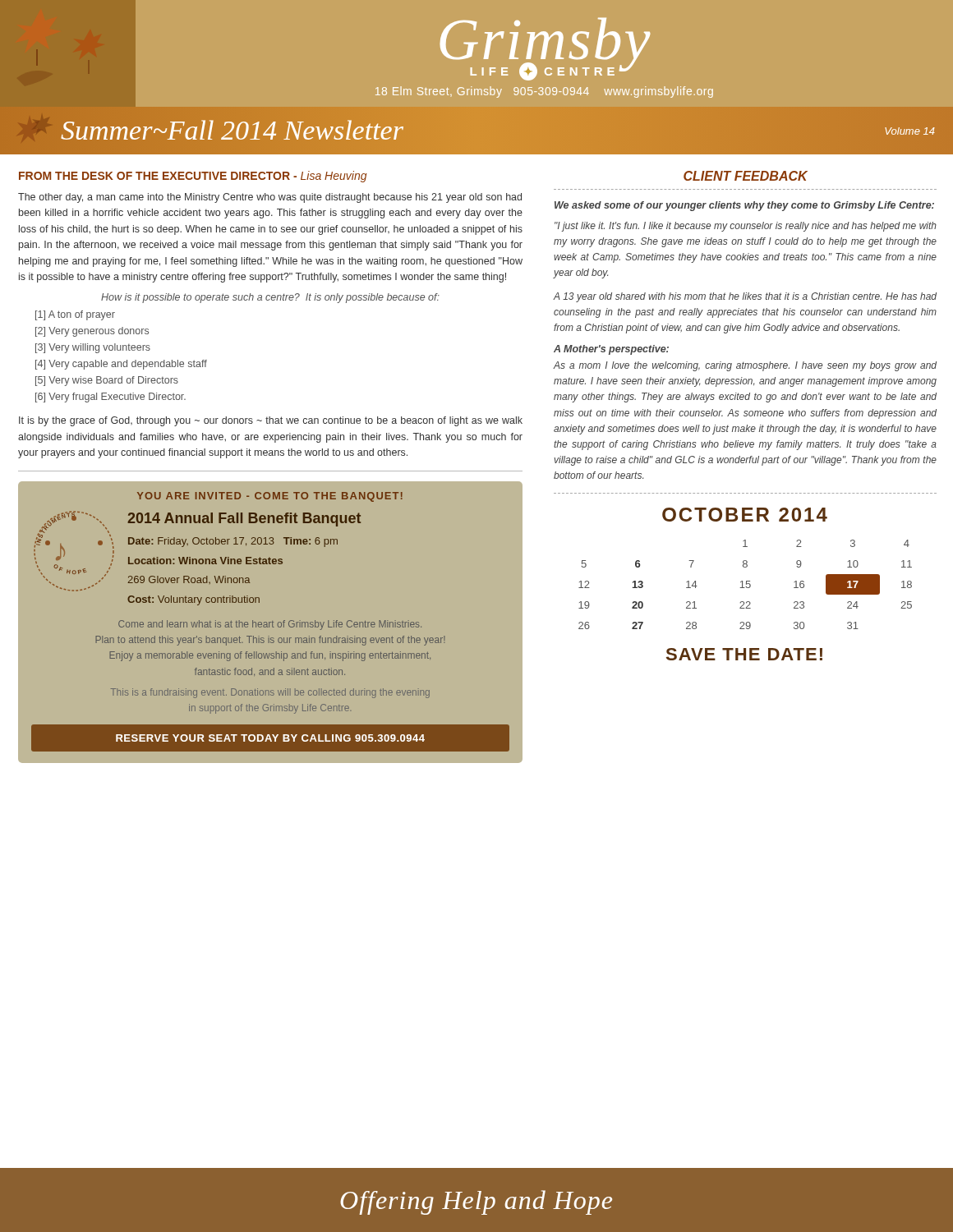
Task: Point to the block beginning "[5] Very wise"
Action: pos(106,381)
